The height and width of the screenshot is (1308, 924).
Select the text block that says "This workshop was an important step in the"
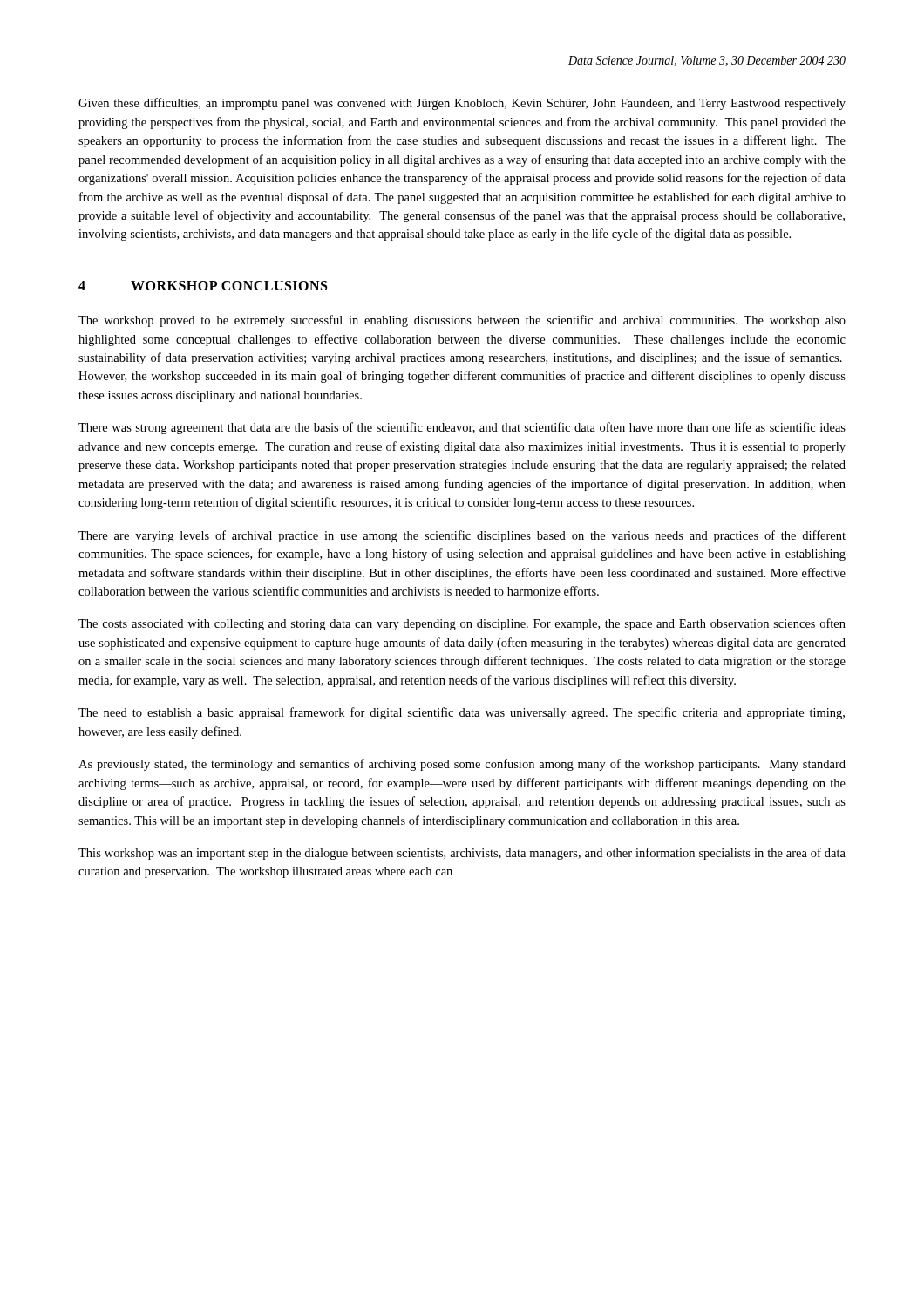point(462,862)
